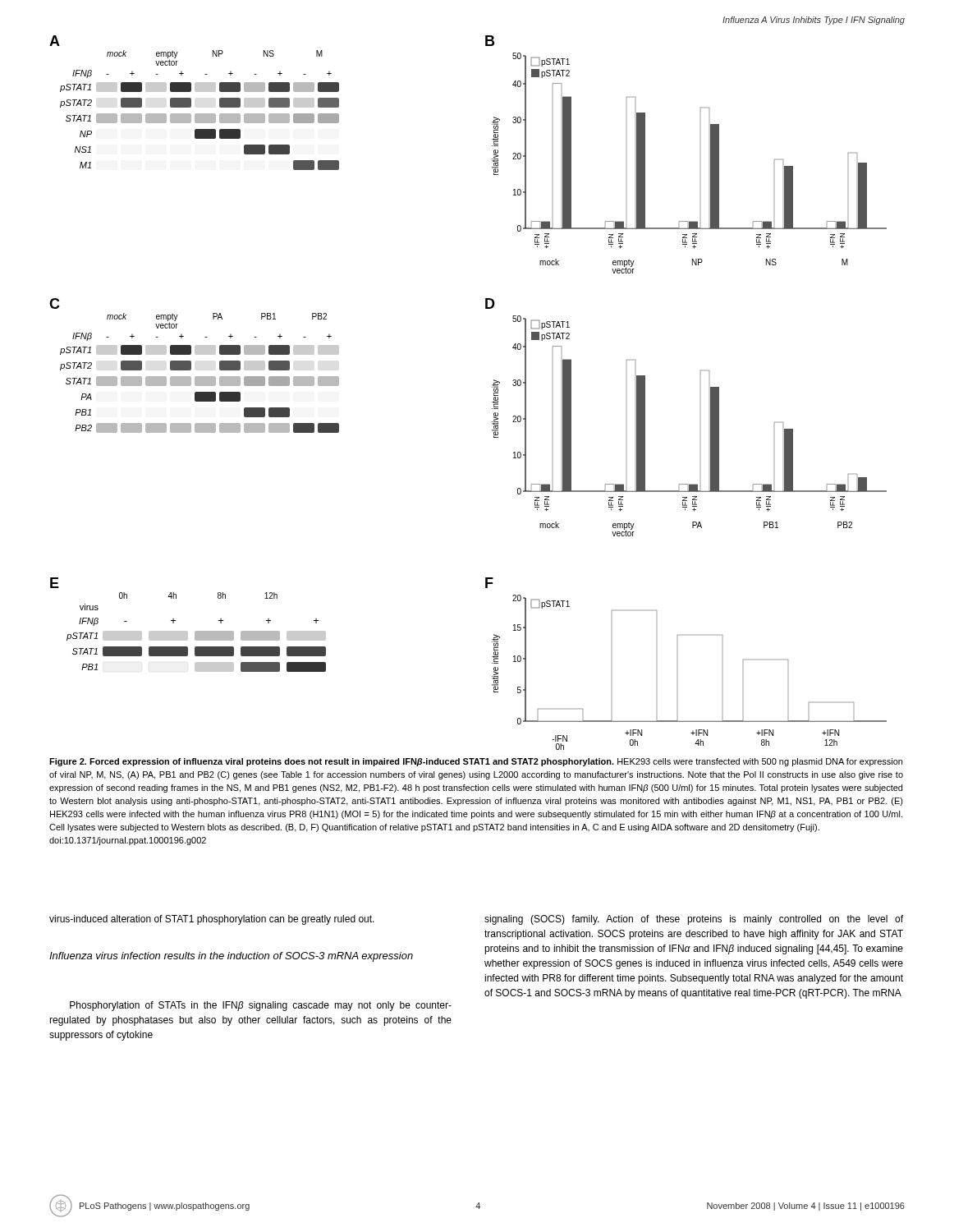Screen dimensions: 1232x954
Task: Navigate to the region starting "Figure 2. Forced expression of"
Action: pos(476,801)
